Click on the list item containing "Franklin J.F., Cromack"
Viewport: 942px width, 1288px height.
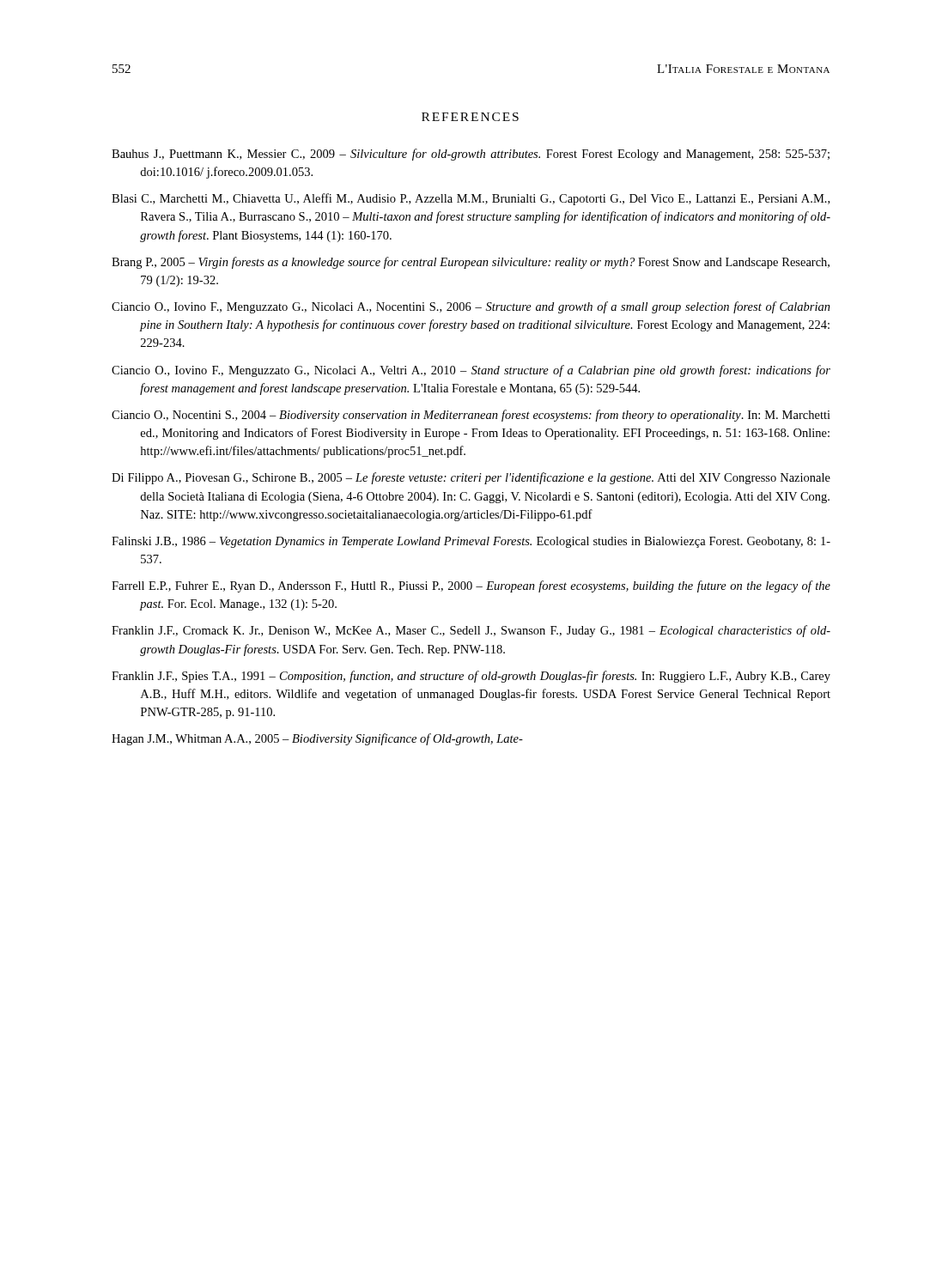click(471, 640)
